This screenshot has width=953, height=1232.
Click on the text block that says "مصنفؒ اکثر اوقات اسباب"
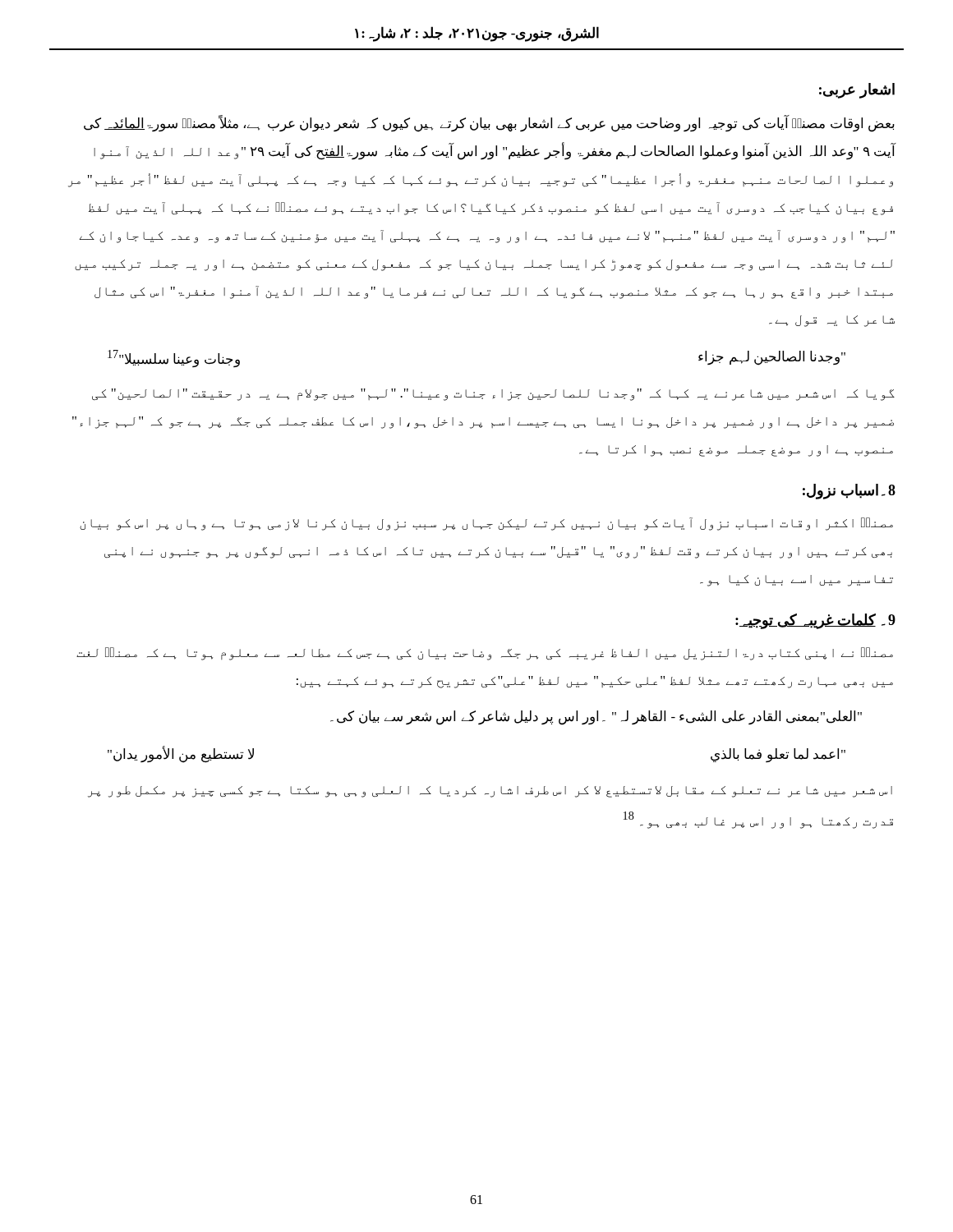(x=487, y=551)
